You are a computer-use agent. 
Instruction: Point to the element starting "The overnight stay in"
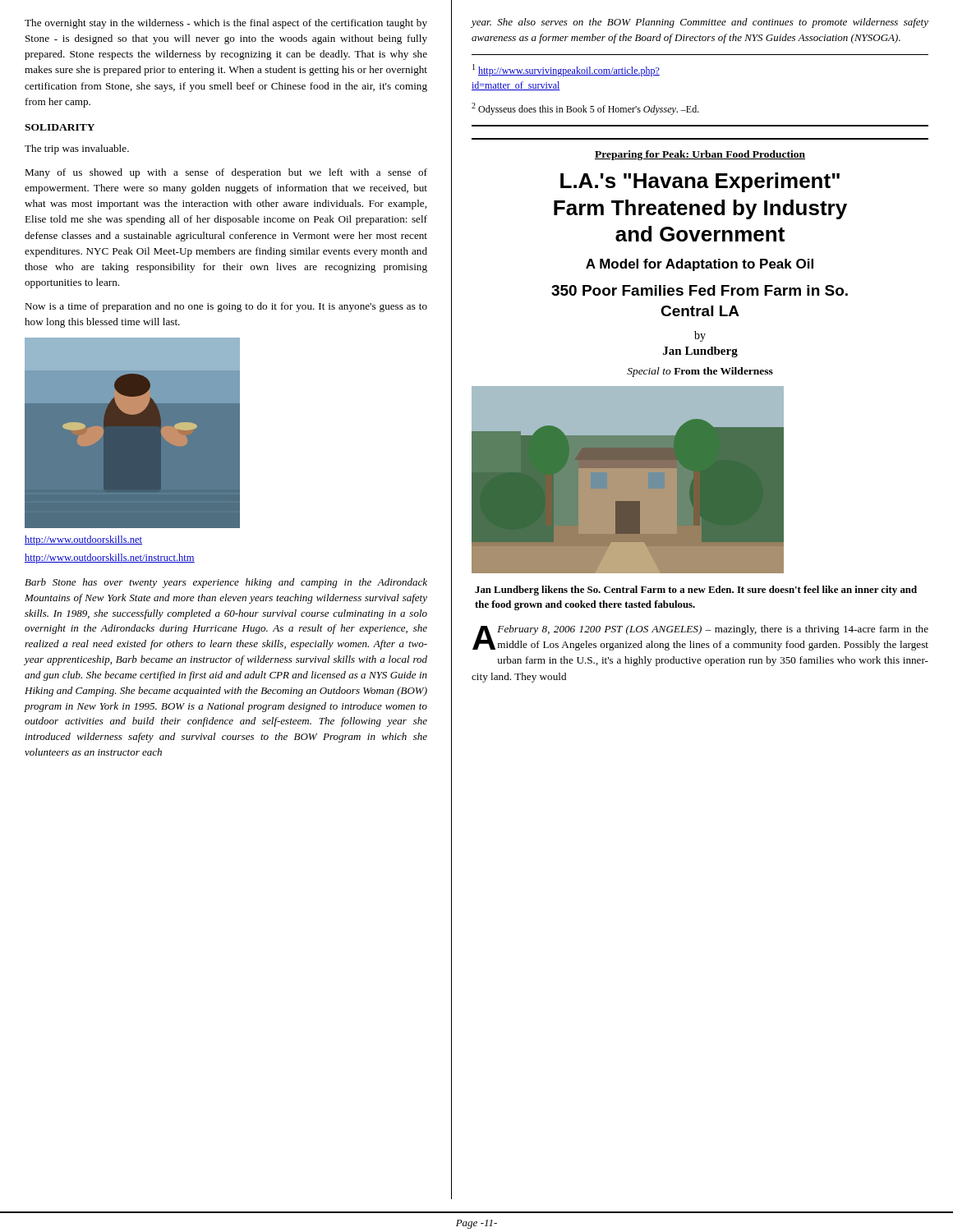(226, 62)
